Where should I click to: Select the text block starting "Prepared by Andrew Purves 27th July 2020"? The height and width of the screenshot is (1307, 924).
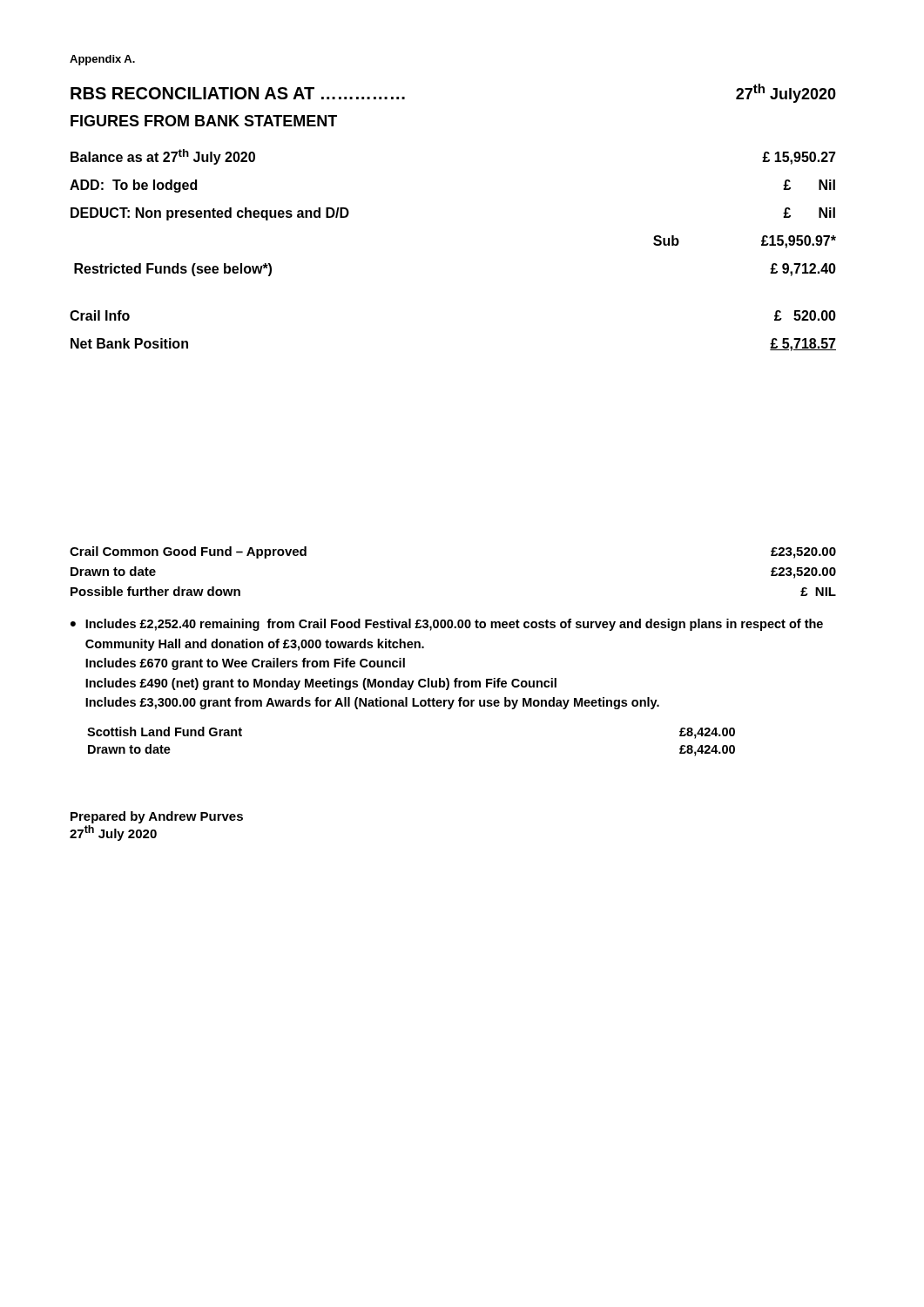tap(157, 817)
